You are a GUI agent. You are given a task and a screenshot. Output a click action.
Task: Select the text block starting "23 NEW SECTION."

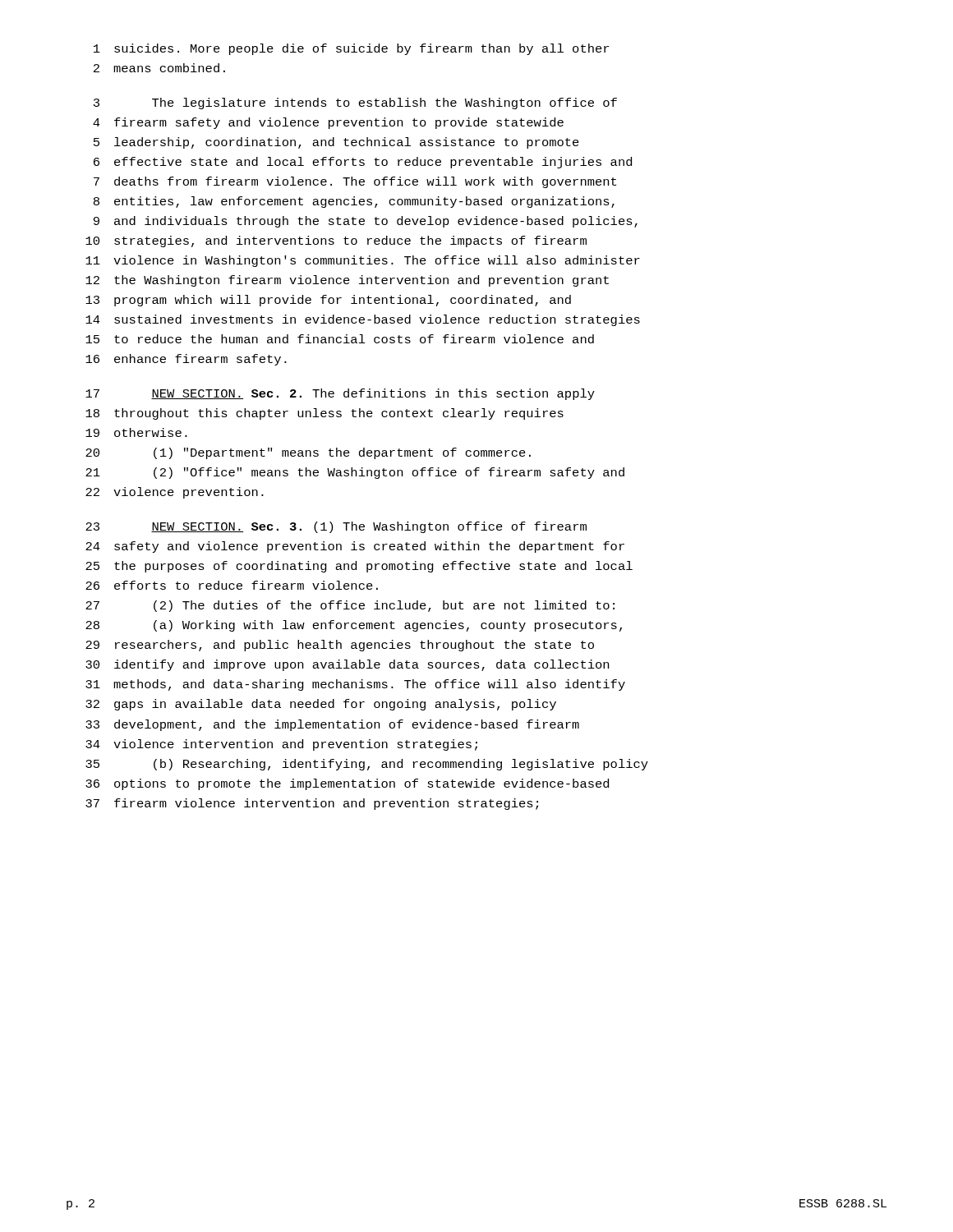point(476,557)
